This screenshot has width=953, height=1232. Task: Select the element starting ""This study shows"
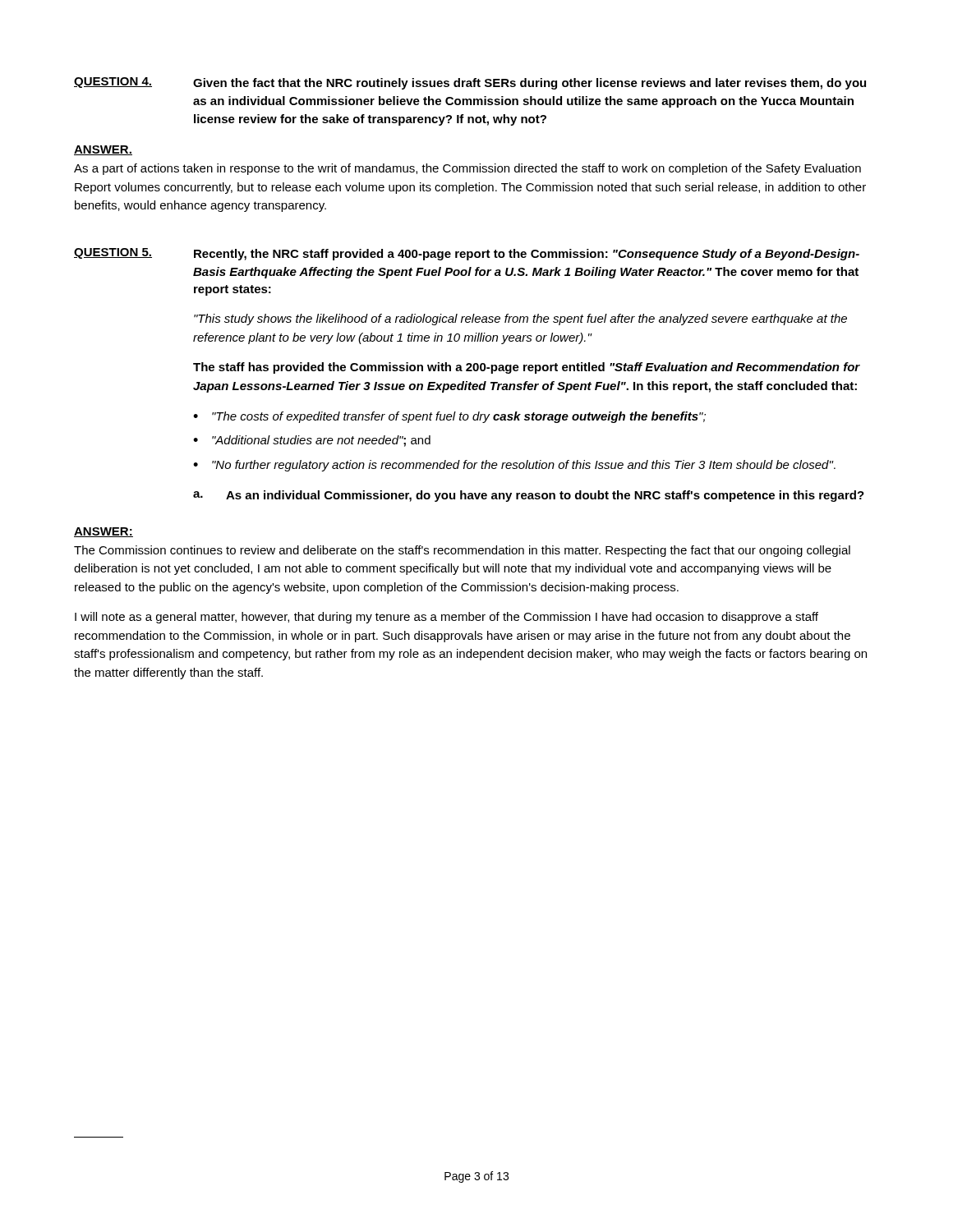pyautogui.click(x=520, y=328)
